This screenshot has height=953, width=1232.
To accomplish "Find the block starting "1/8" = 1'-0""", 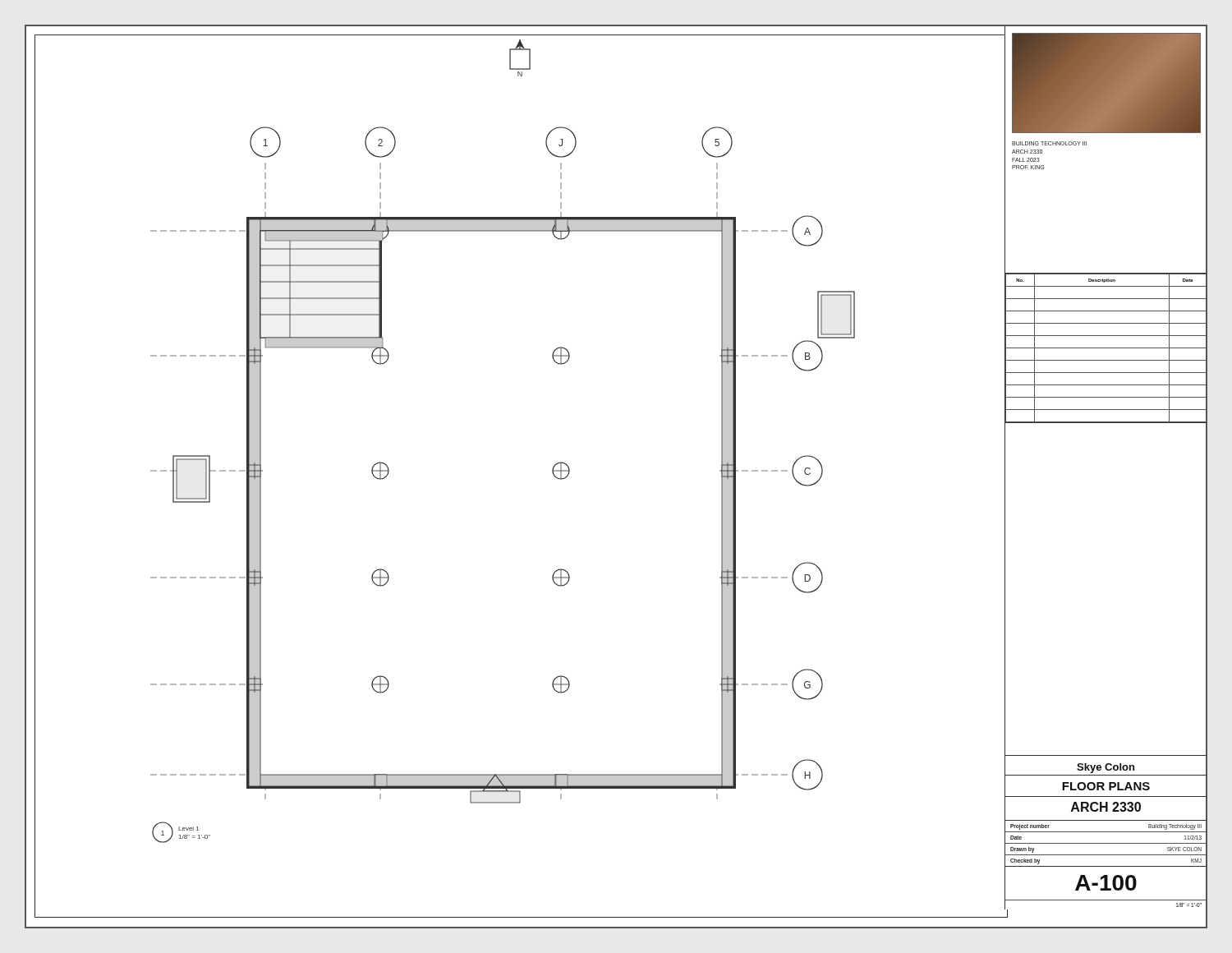I will [1189, 905].
